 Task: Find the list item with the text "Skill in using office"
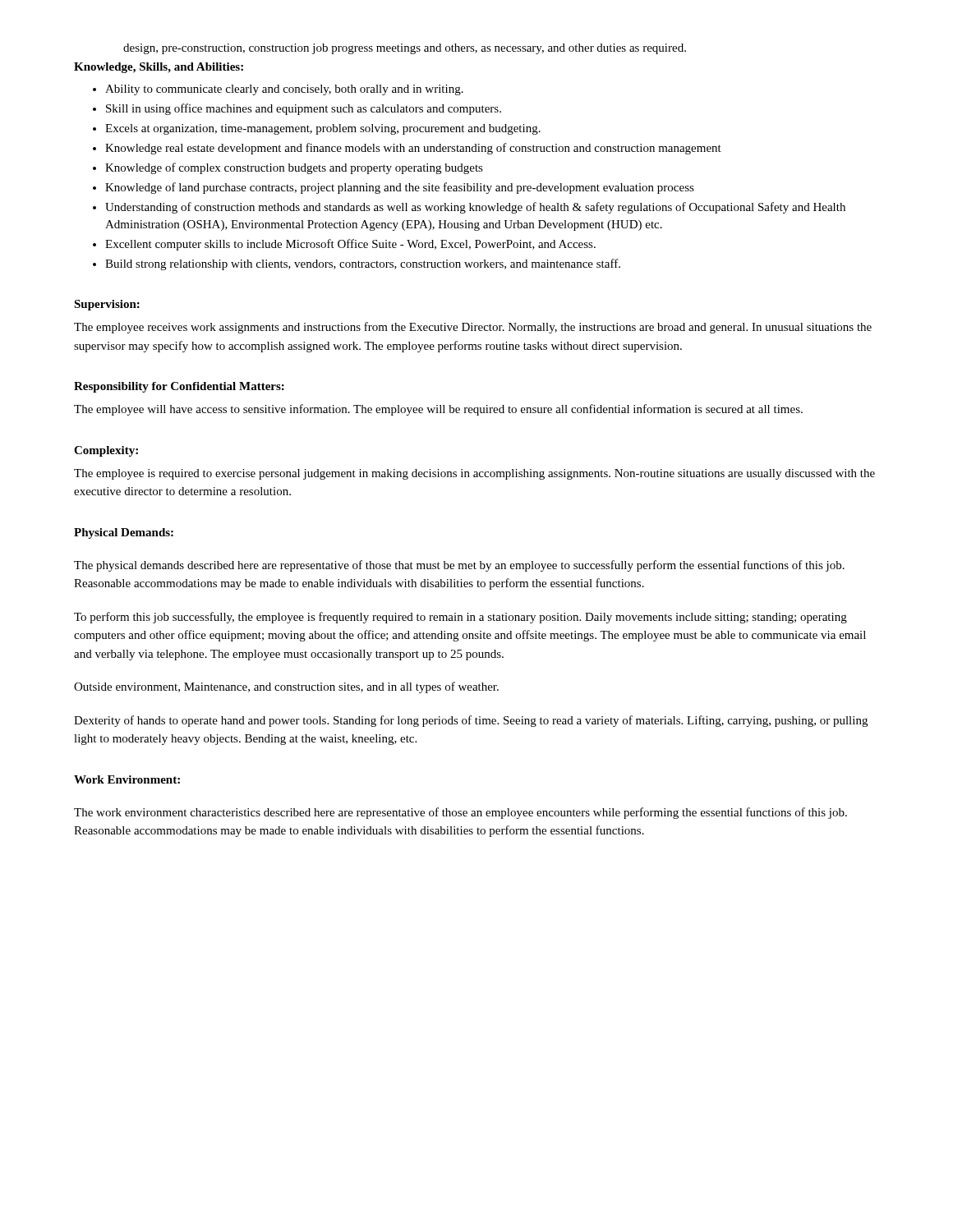coord(492,109)
